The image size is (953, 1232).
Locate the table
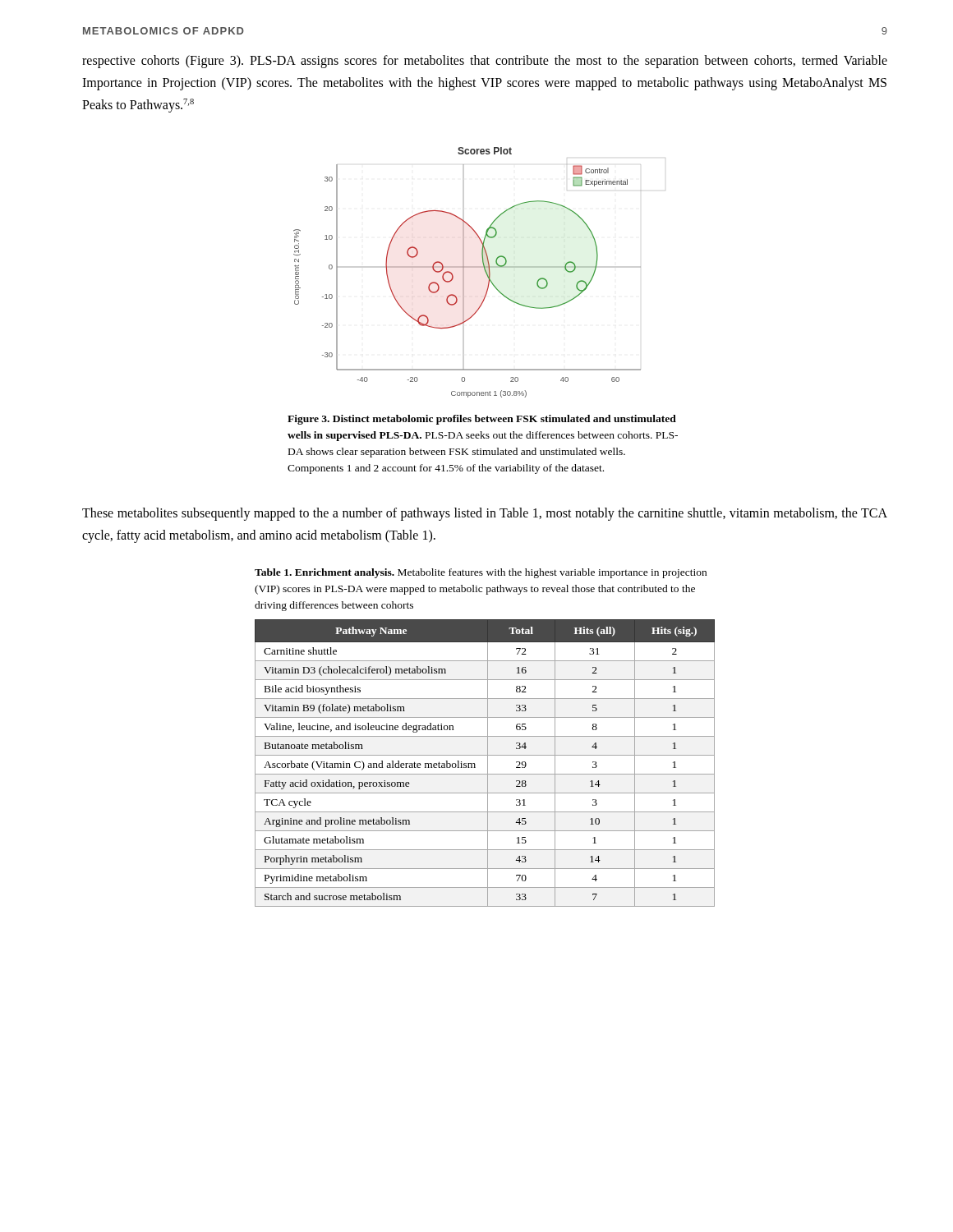[x=485, y=763]
